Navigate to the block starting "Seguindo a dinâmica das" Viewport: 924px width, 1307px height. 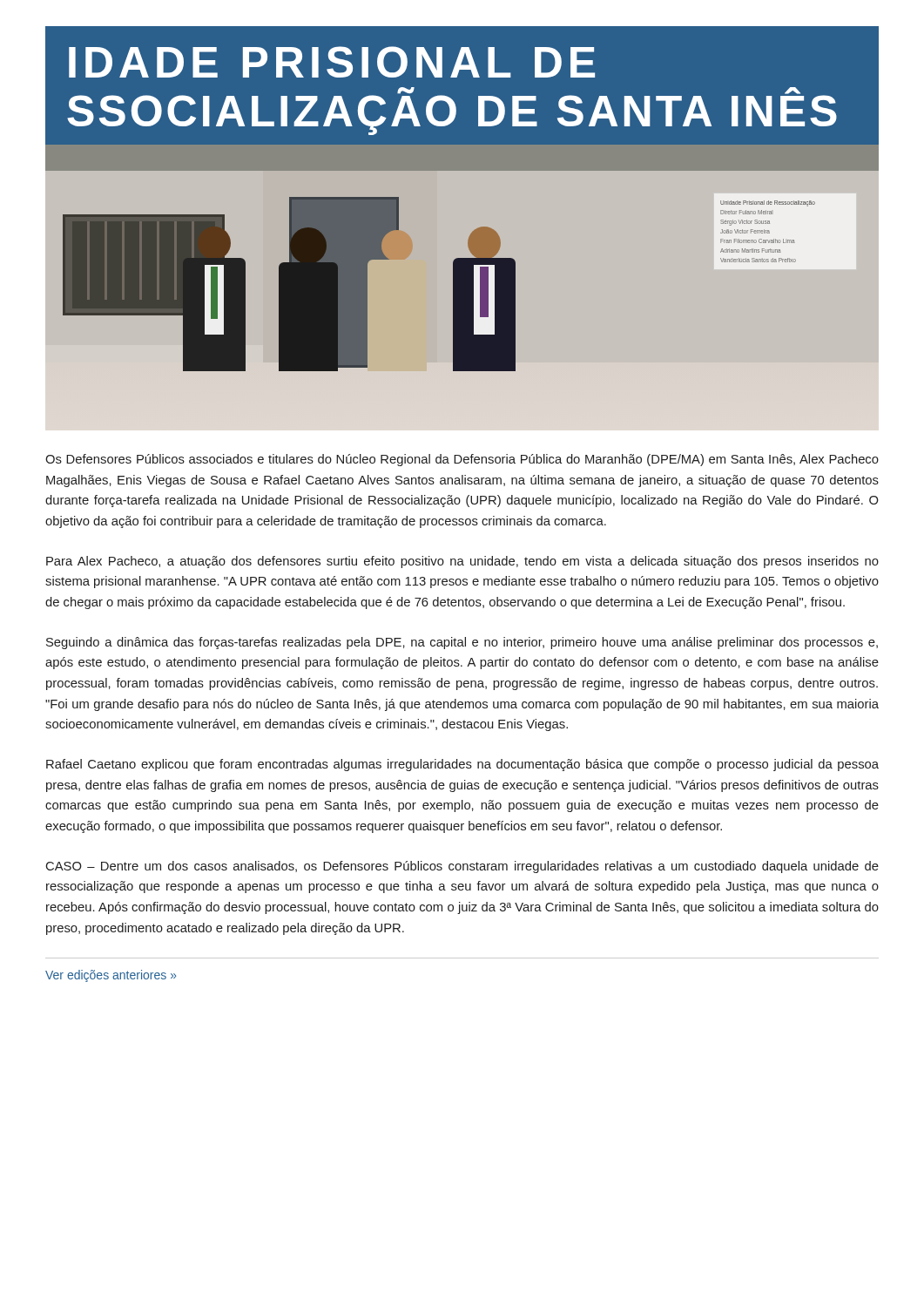[462, 684]
